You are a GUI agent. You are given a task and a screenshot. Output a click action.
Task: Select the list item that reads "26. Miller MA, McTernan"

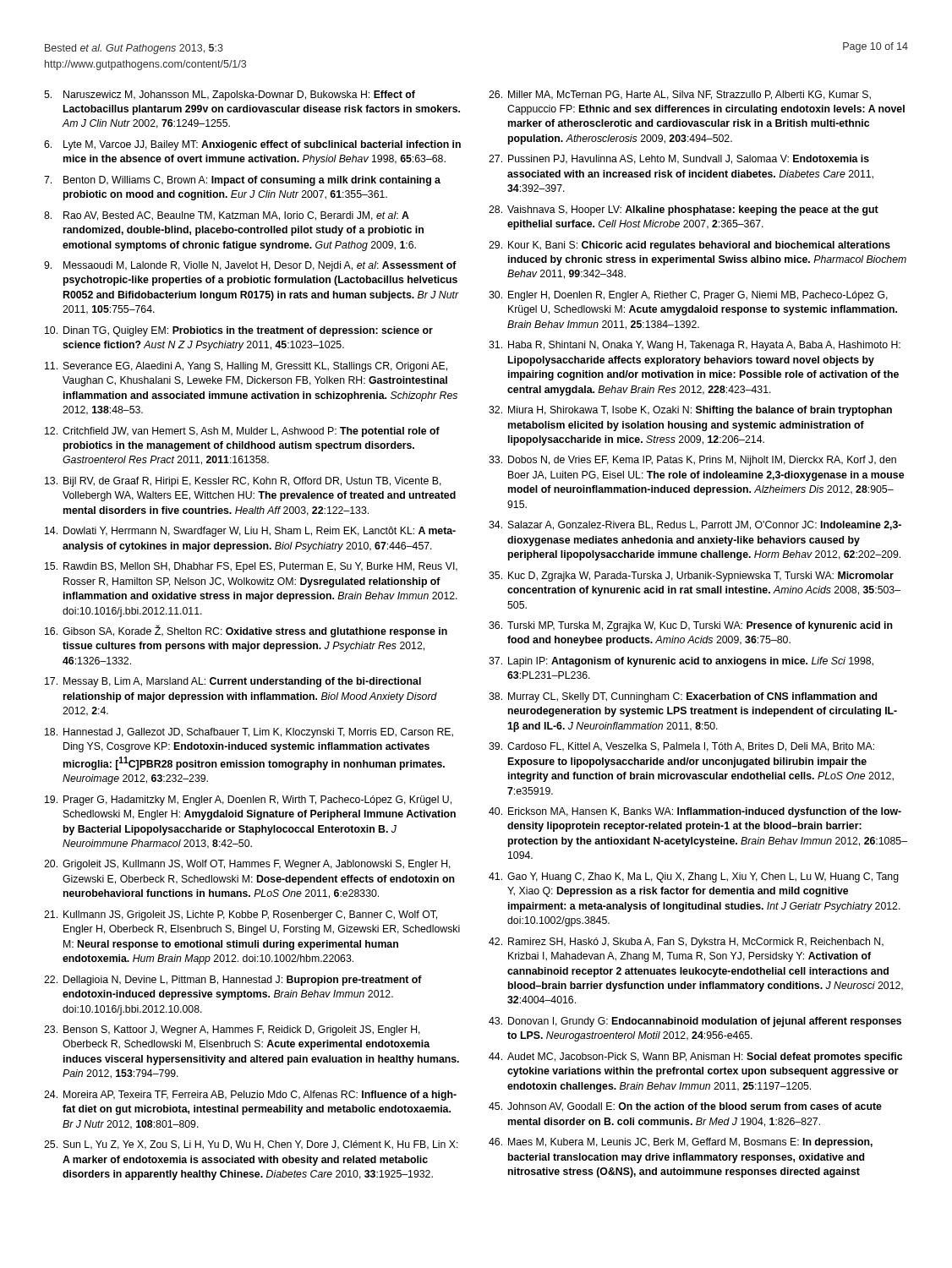698,117
